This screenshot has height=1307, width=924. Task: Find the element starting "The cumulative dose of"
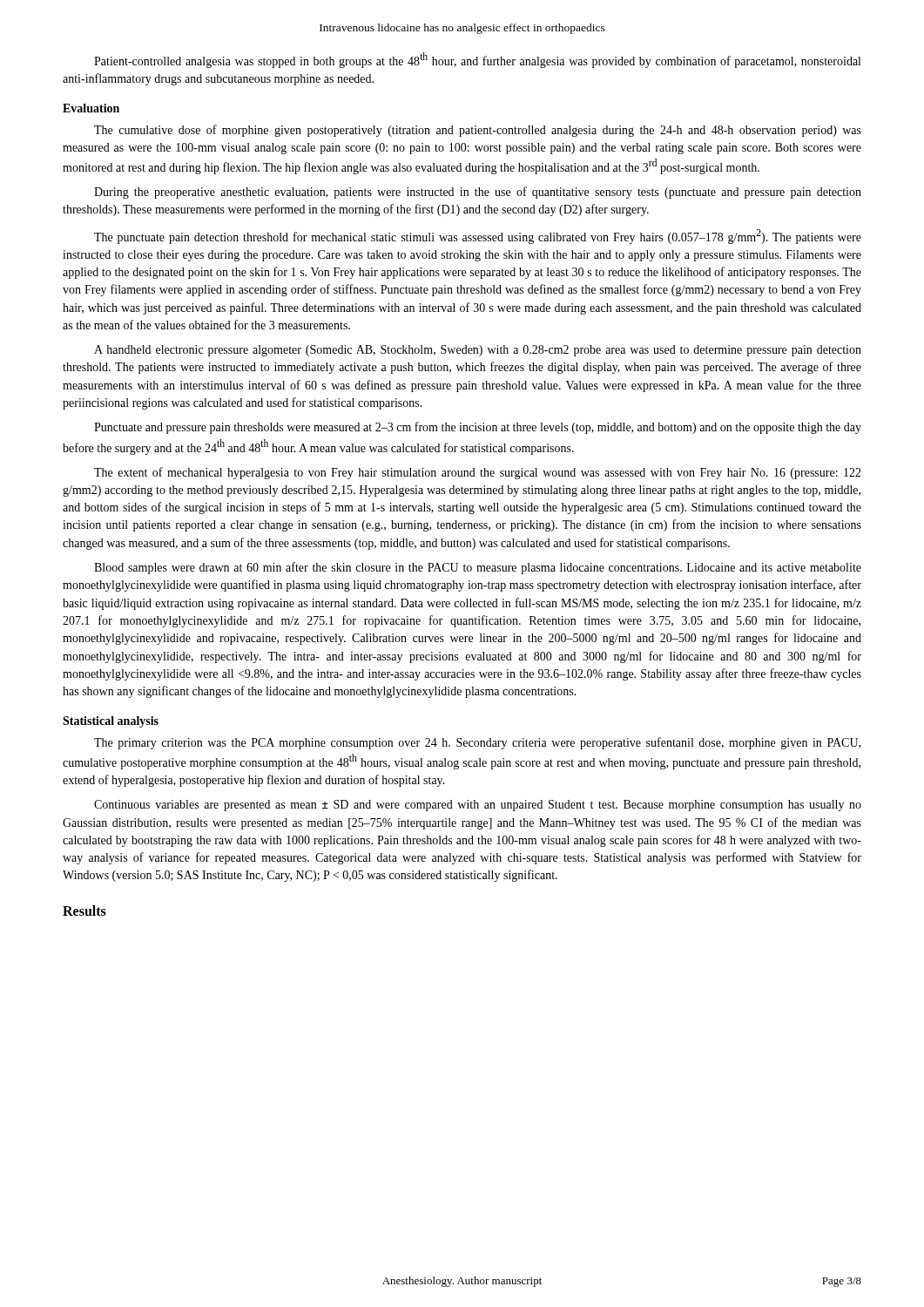[x=462, y=149]
